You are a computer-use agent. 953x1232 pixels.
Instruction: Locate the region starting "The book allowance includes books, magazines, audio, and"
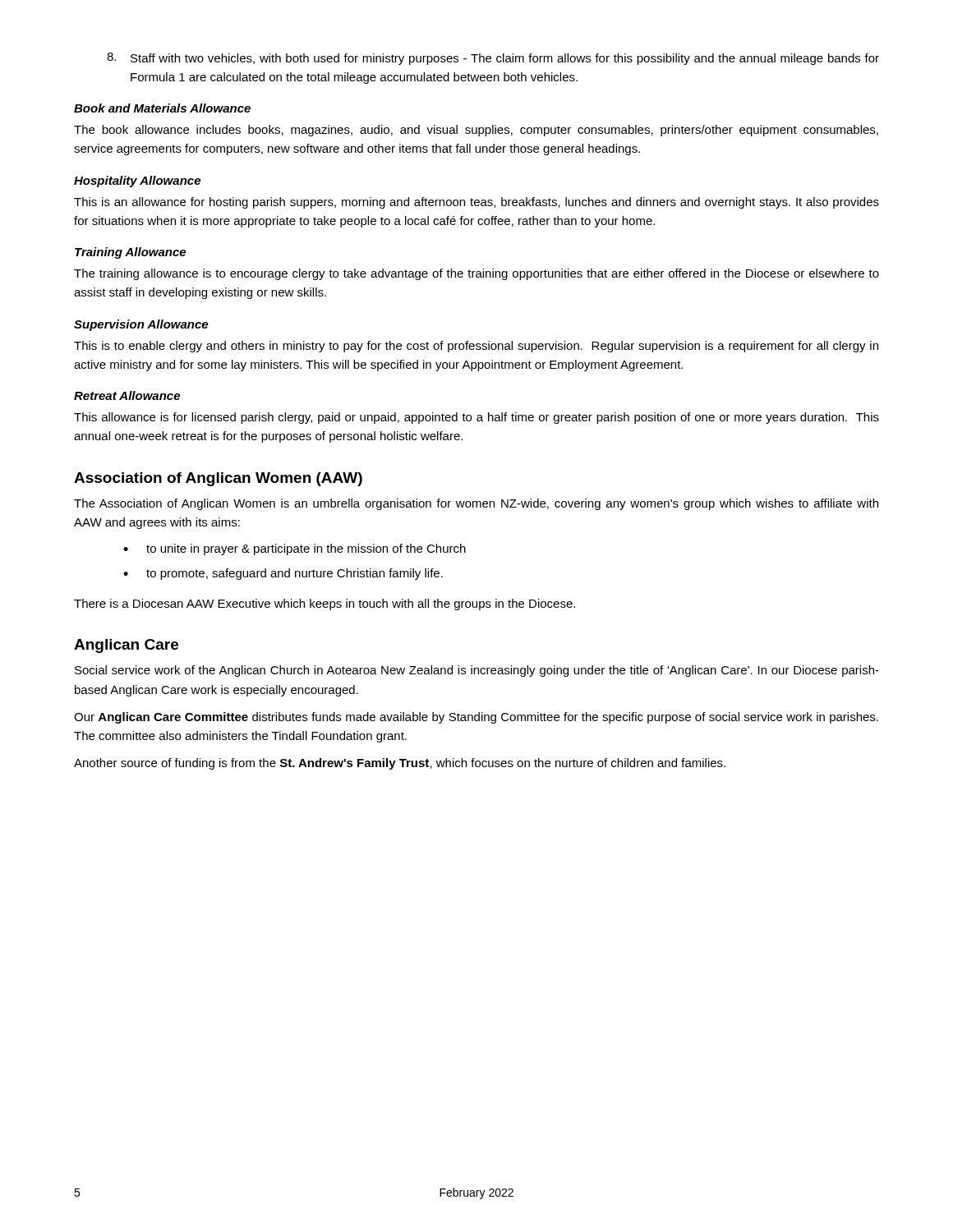coord(476,139)
